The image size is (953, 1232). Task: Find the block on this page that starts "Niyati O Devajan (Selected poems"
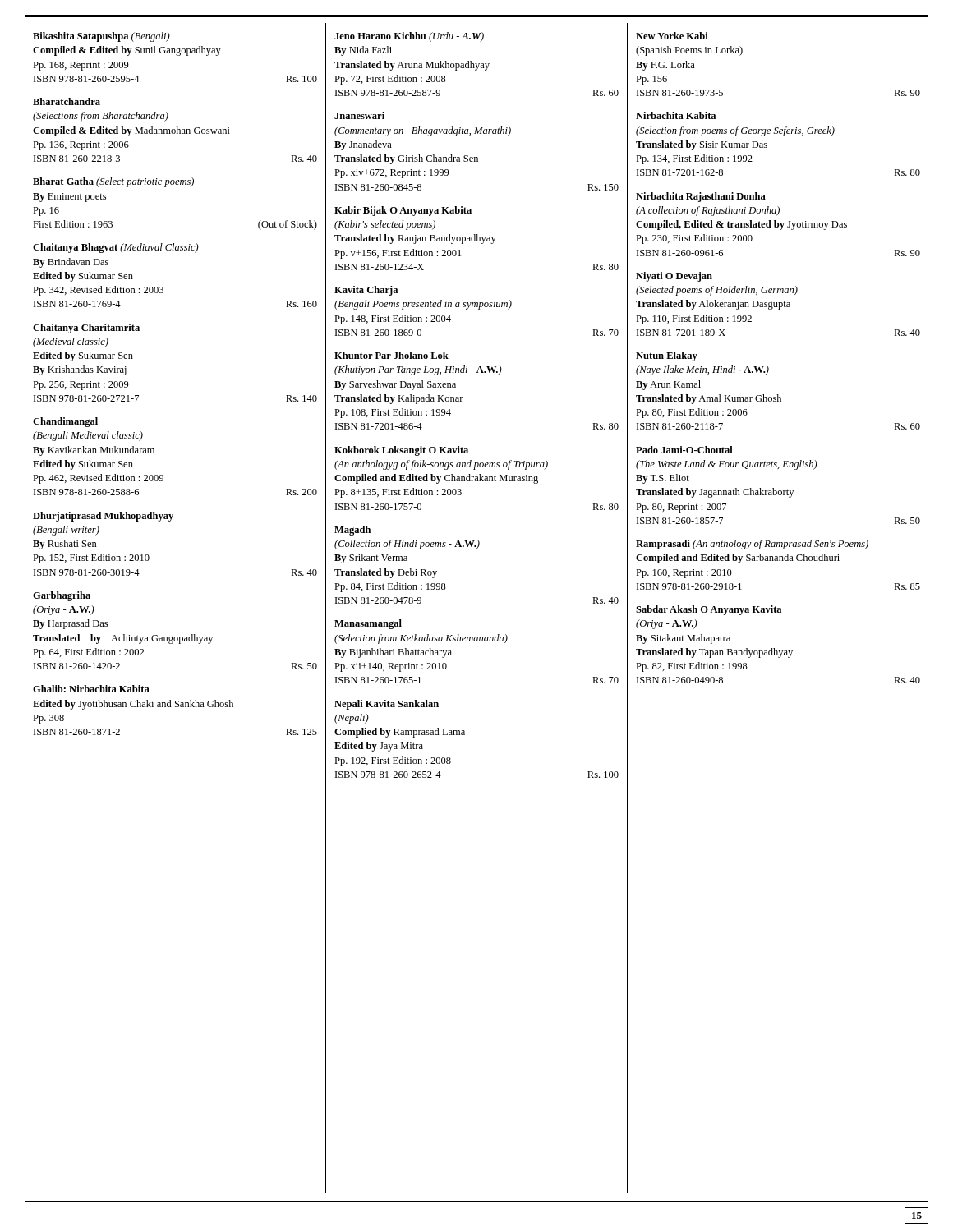778,305
